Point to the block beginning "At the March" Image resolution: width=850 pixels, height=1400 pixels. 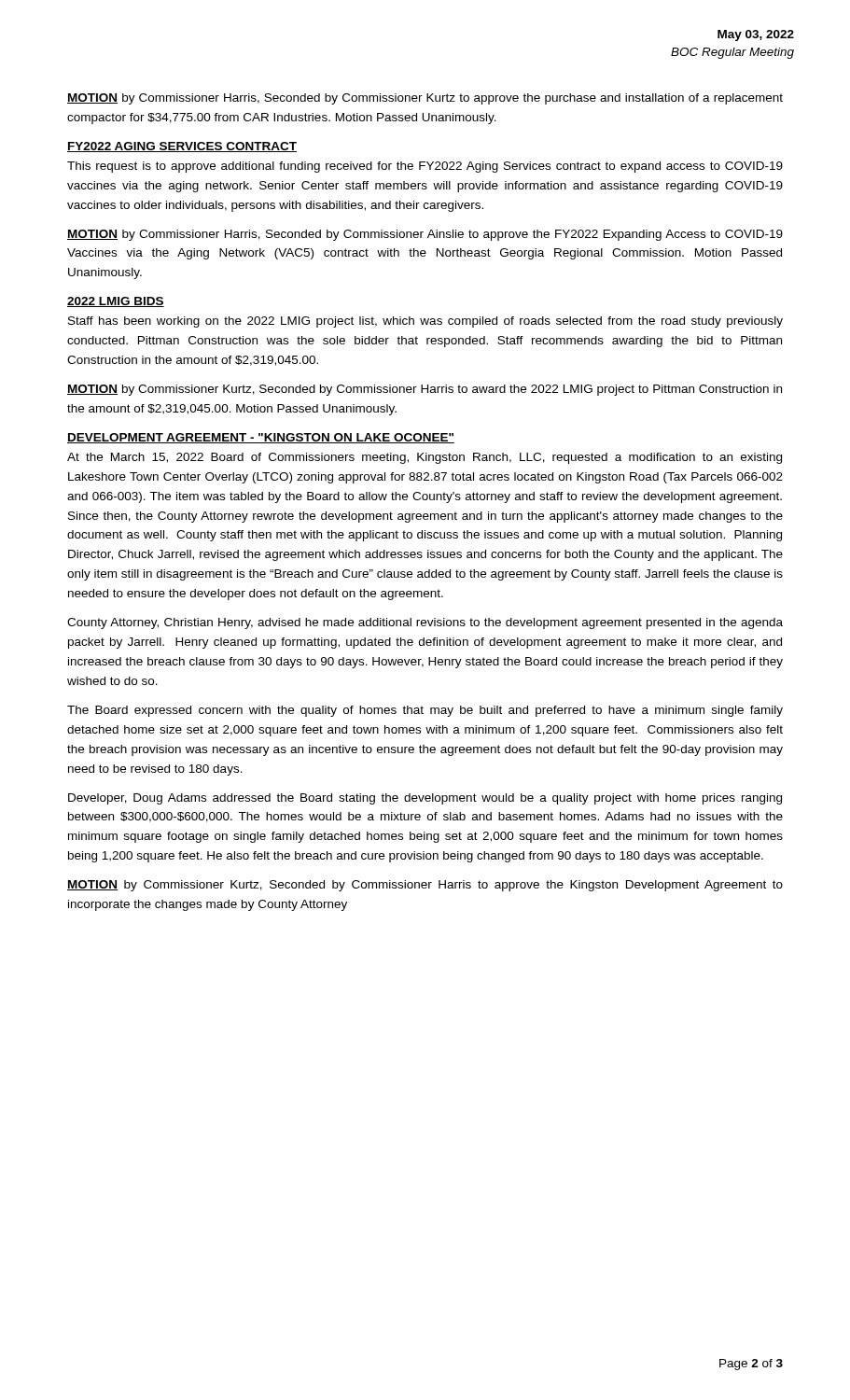pos(425,526)
